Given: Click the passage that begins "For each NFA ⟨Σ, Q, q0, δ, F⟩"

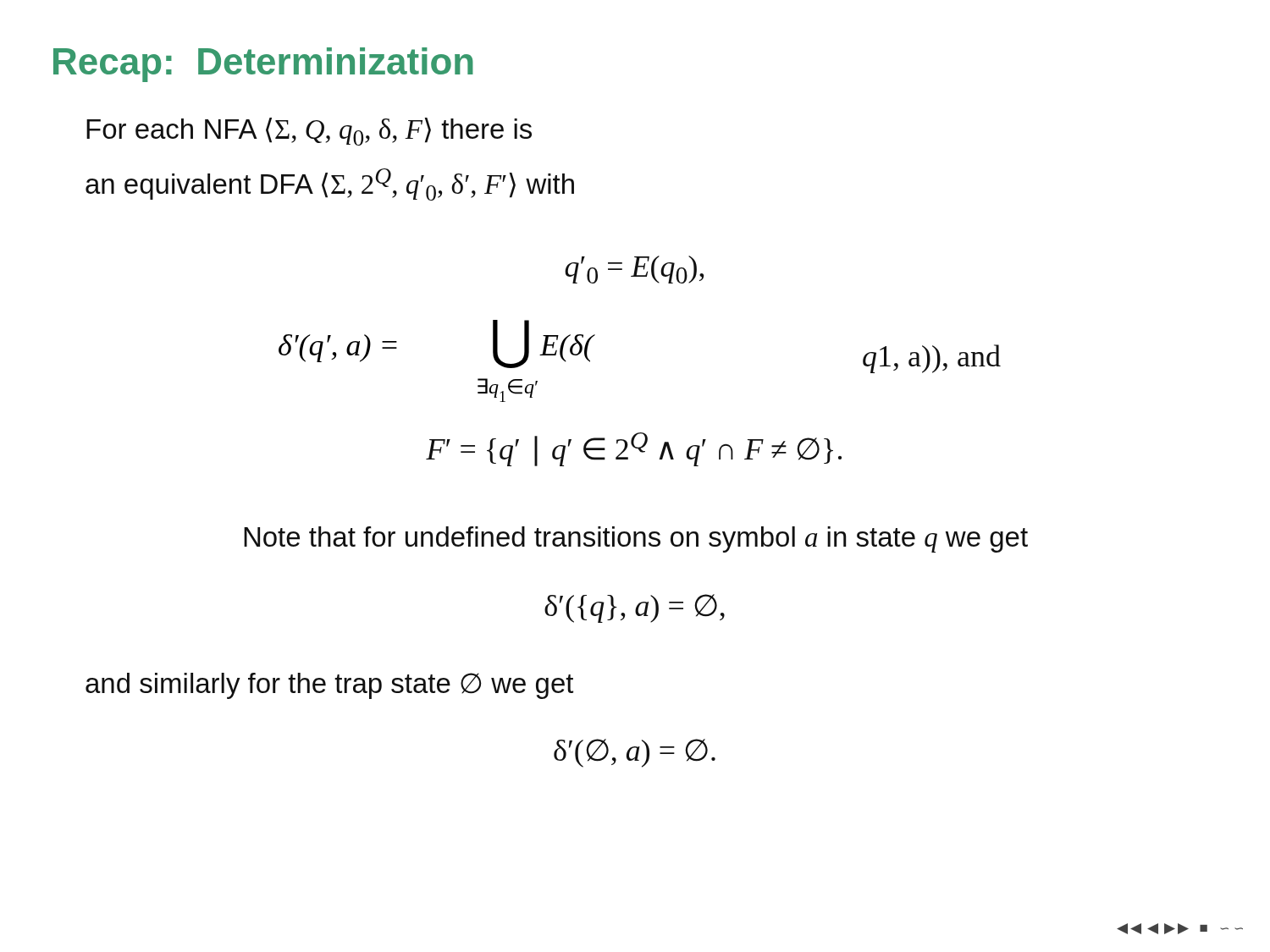Looking at the screenshot, I should coord(330,159).
